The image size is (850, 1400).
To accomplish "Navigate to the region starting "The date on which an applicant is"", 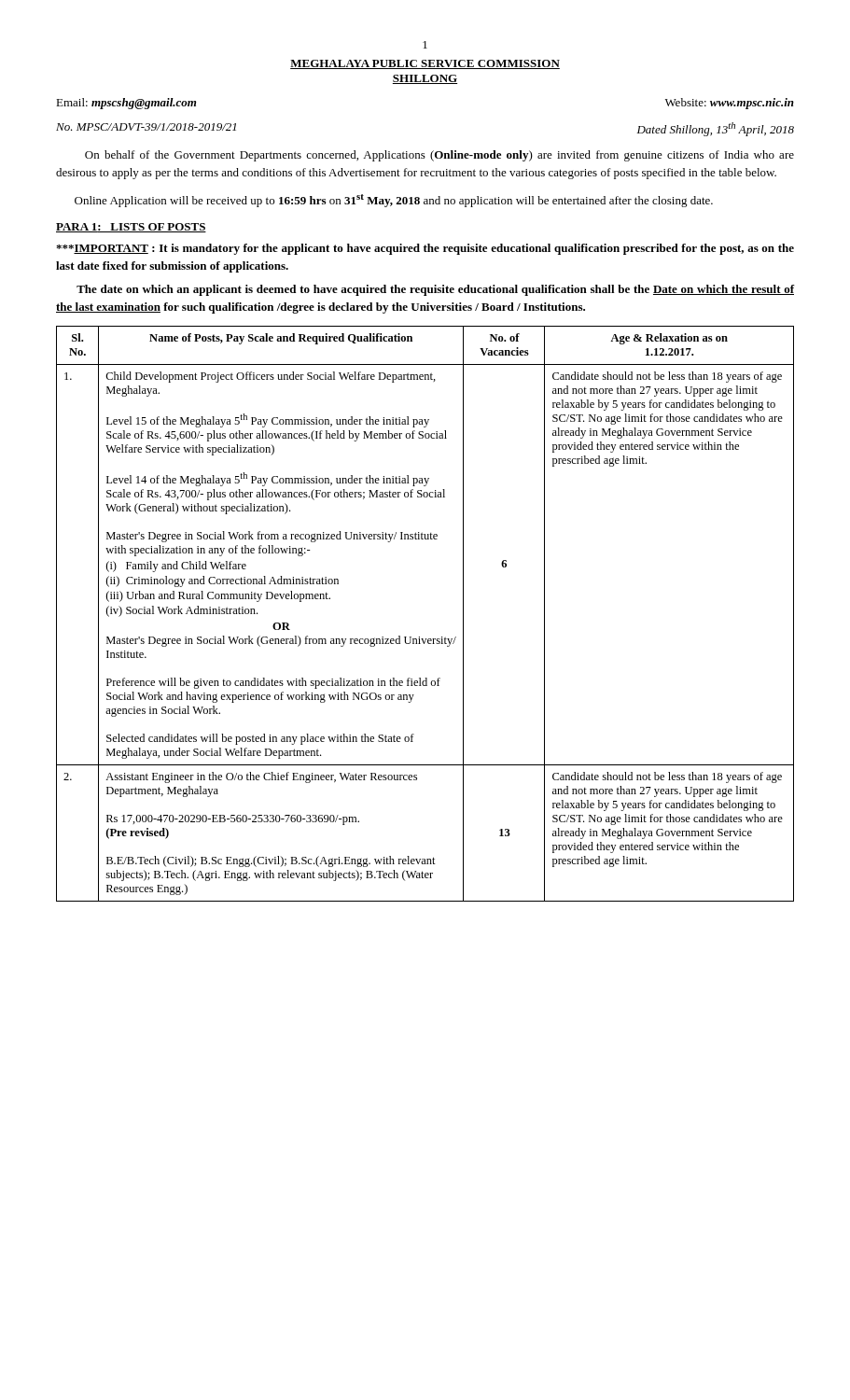I will 425,298.
